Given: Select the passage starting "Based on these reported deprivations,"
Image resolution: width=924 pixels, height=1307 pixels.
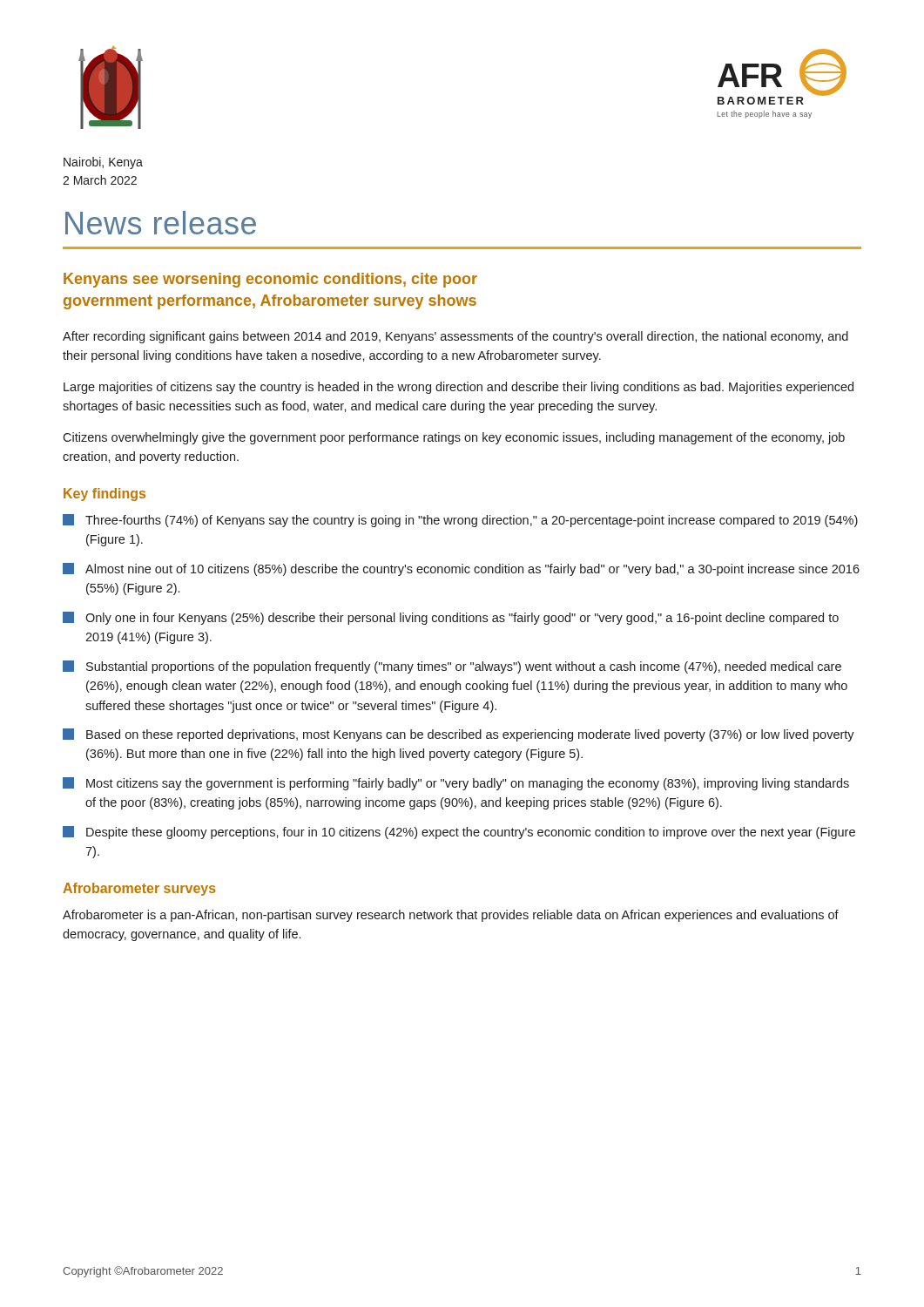Looking at the screenshot, I should (x=462, y=745).
